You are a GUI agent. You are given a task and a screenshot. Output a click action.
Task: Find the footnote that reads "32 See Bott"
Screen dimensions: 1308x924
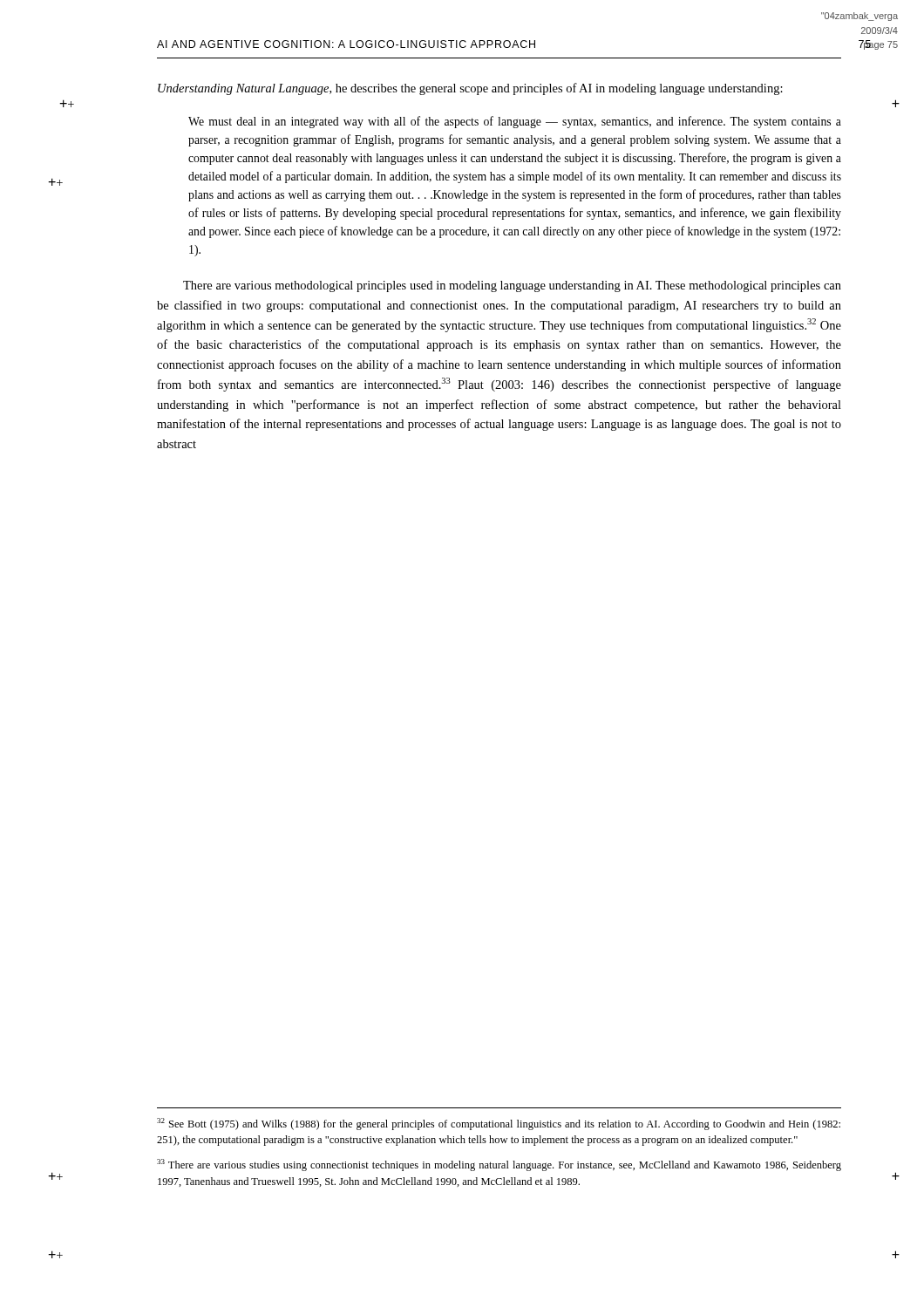(499, 1131)
